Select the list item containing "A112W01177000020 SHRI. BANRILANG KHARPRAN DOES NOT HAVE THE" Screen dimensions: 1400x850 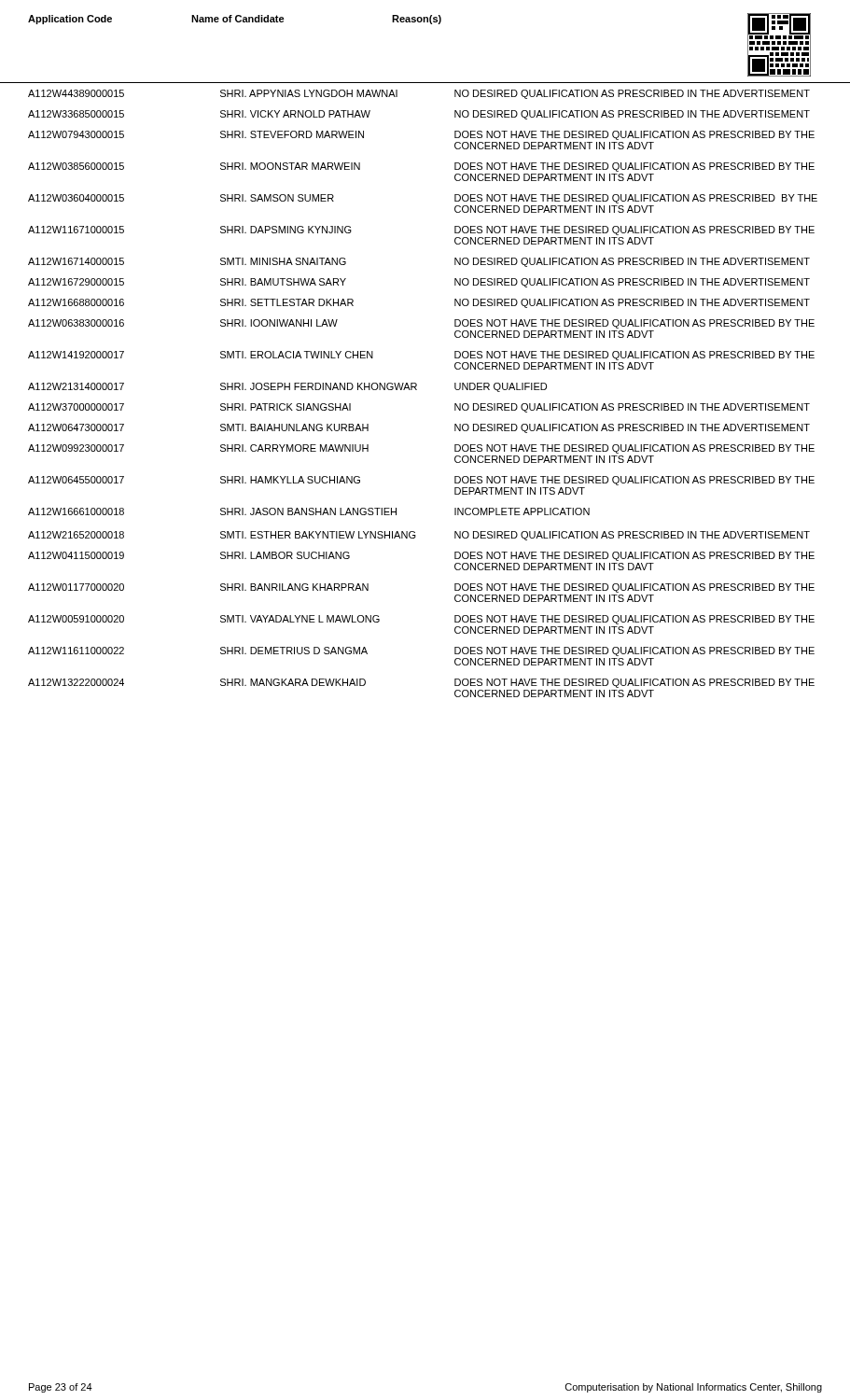coord(76,588)
